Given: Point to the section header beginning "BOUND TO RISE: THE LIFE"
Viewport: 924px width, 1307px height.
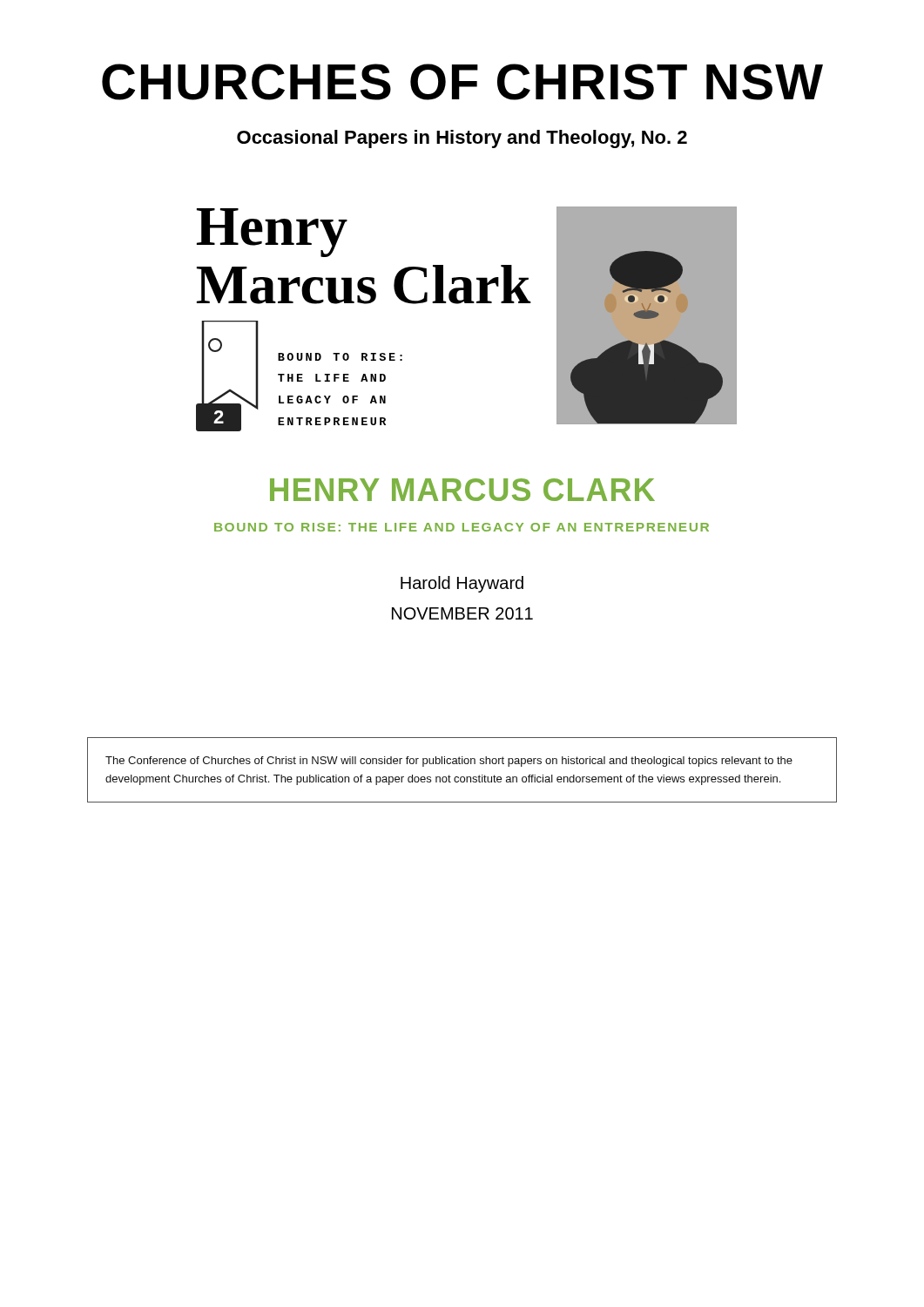Looking at the screenshot, I should 462,527.
